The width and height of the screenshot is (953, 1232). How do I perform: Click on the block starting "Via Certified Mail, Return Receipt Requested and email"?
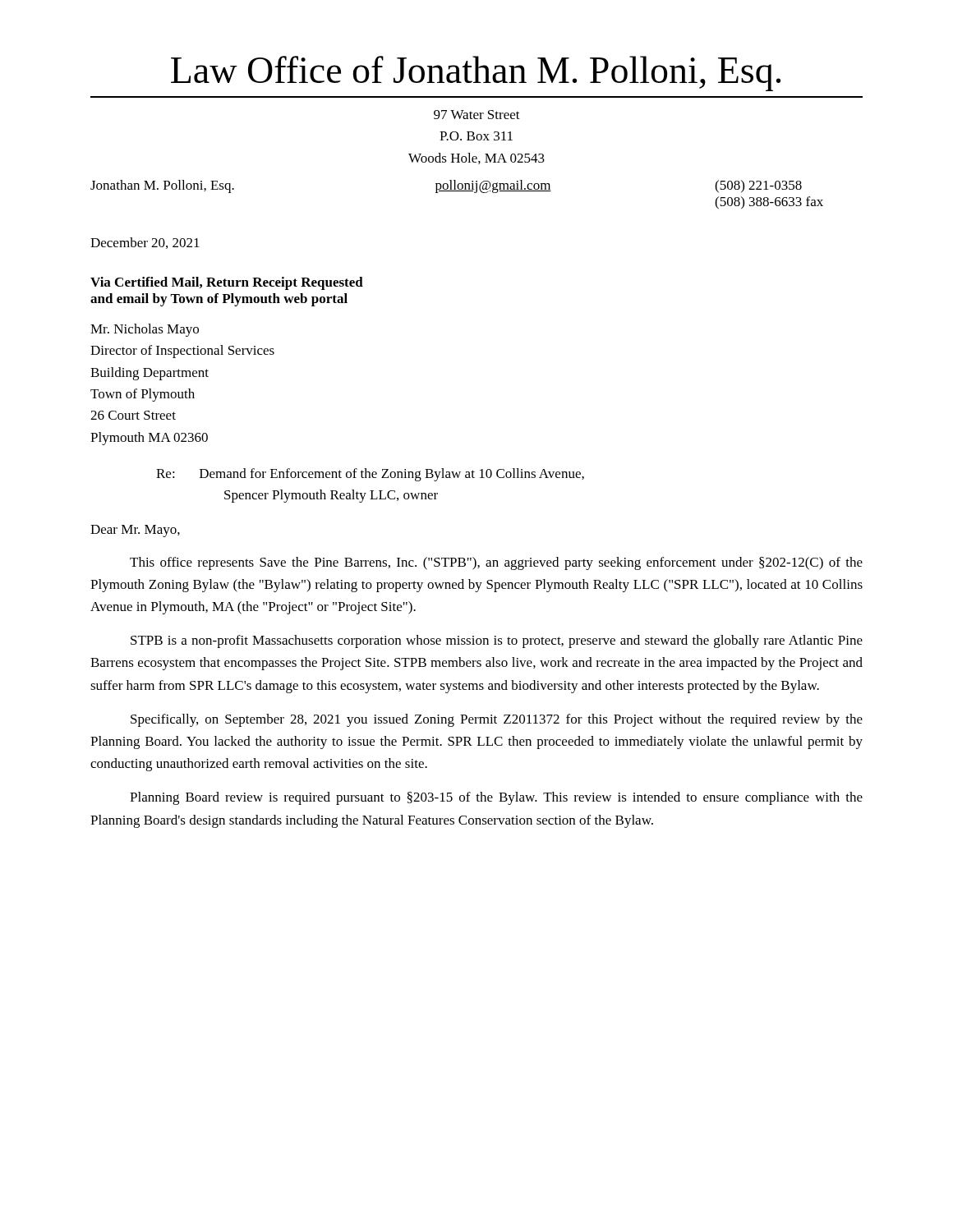click(x=227, y=290)
